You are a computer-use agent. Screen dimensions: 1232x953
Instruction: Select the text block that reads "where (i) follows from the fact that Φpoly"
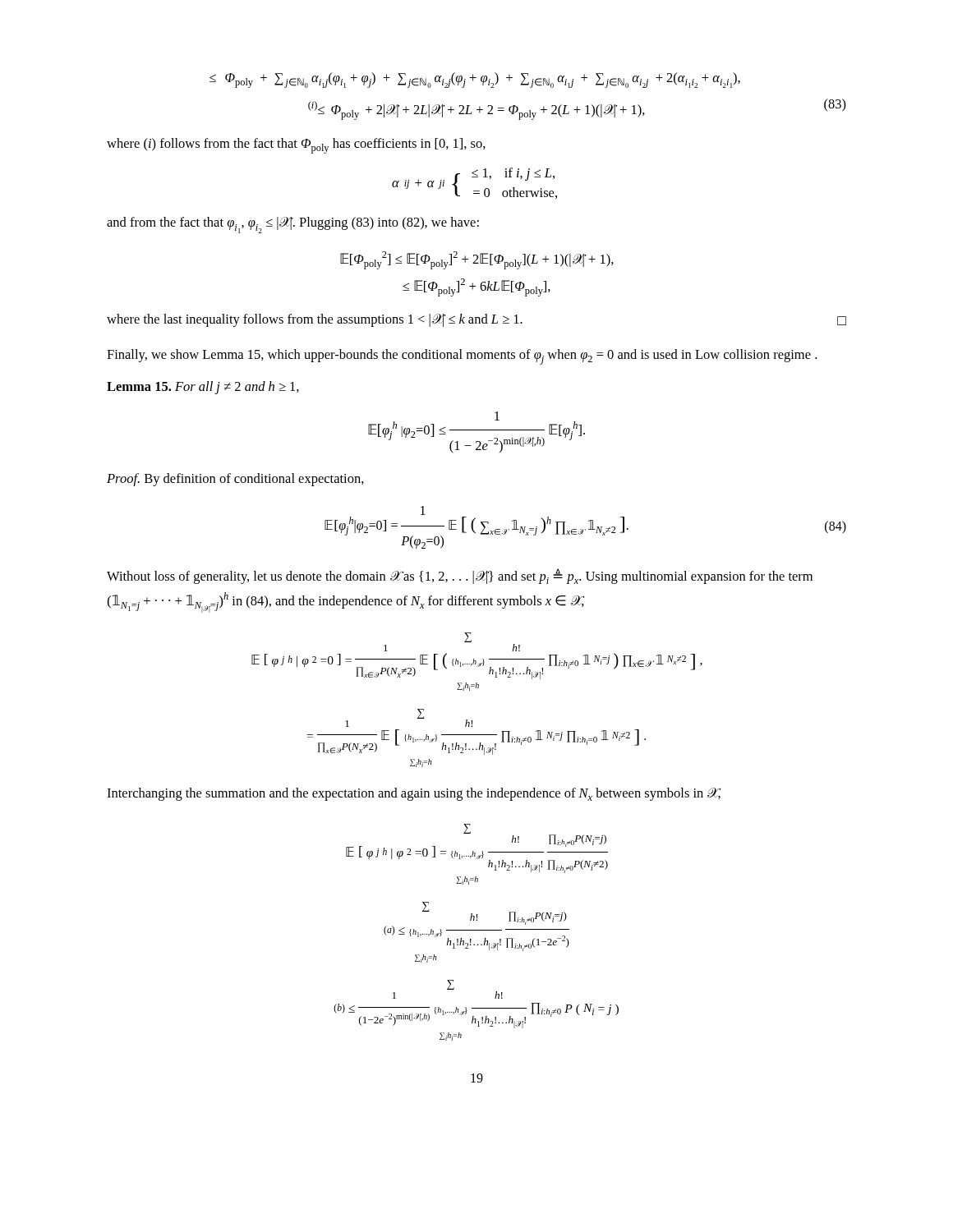point(296,144)
